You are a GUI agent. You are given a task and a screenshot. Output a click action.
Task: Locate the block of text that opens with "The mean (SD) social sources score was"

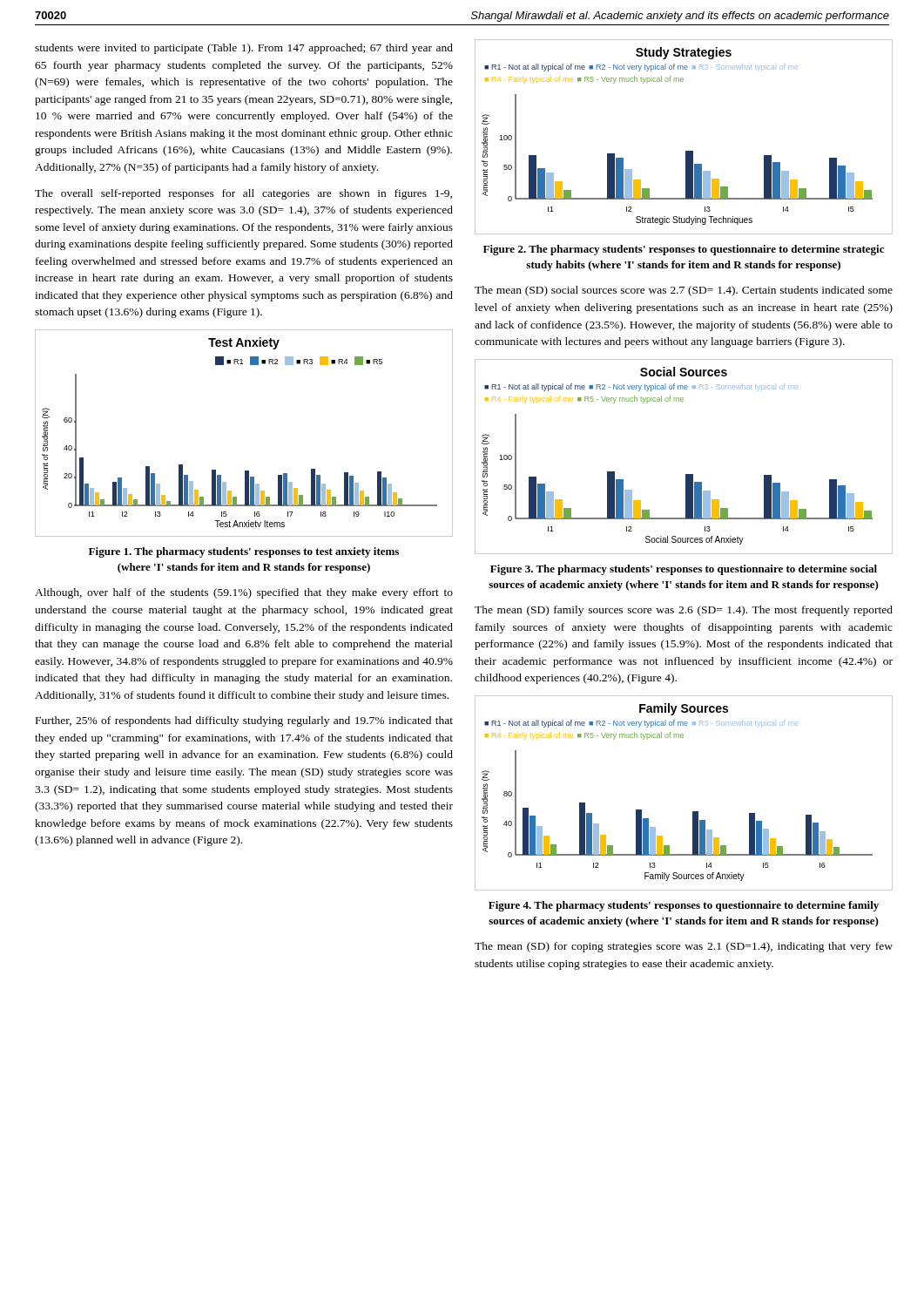tap(684, 316)
